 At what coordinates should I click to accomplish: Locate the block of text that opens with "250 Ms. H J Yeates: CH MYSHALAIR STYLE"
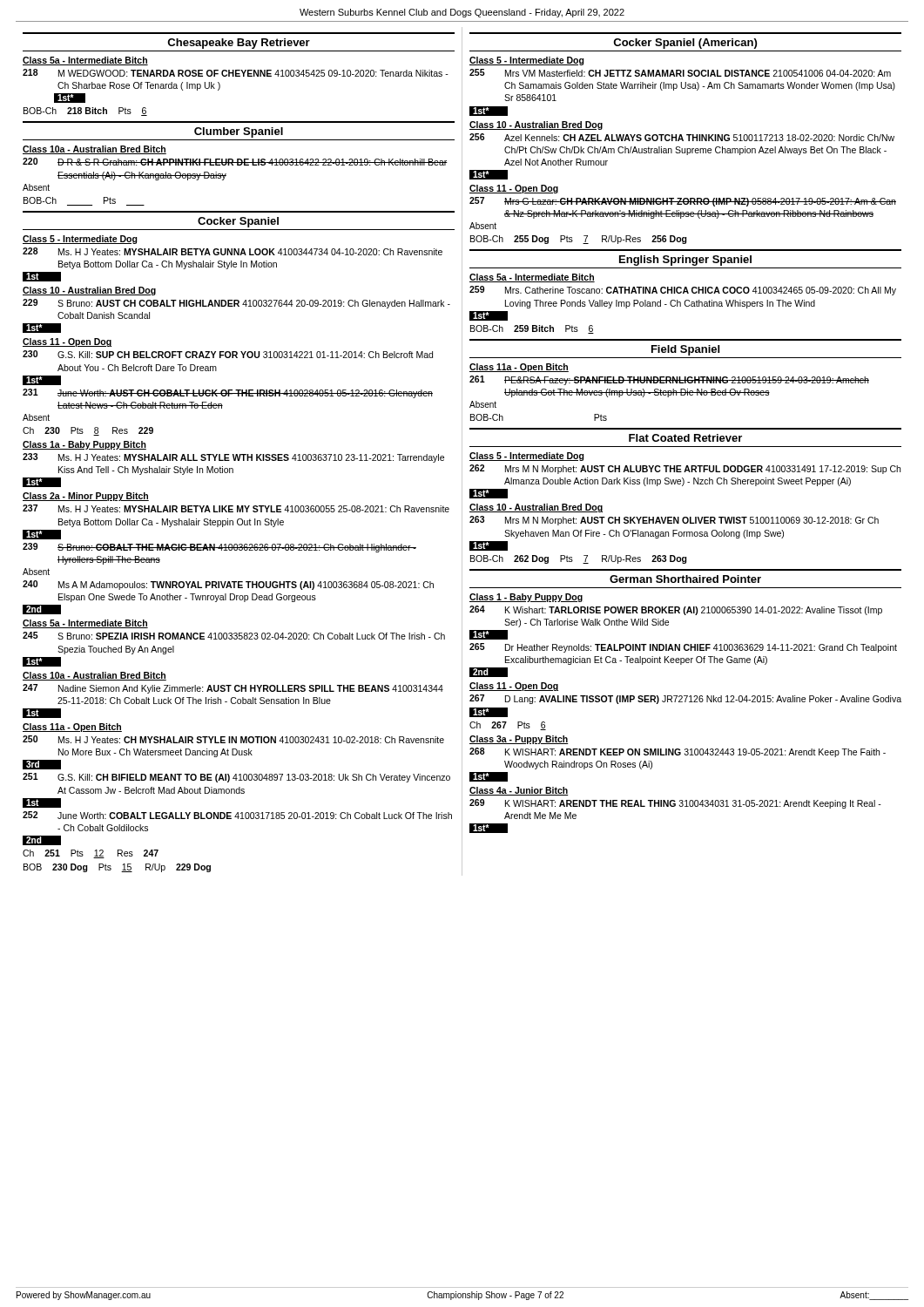point(239,752)
